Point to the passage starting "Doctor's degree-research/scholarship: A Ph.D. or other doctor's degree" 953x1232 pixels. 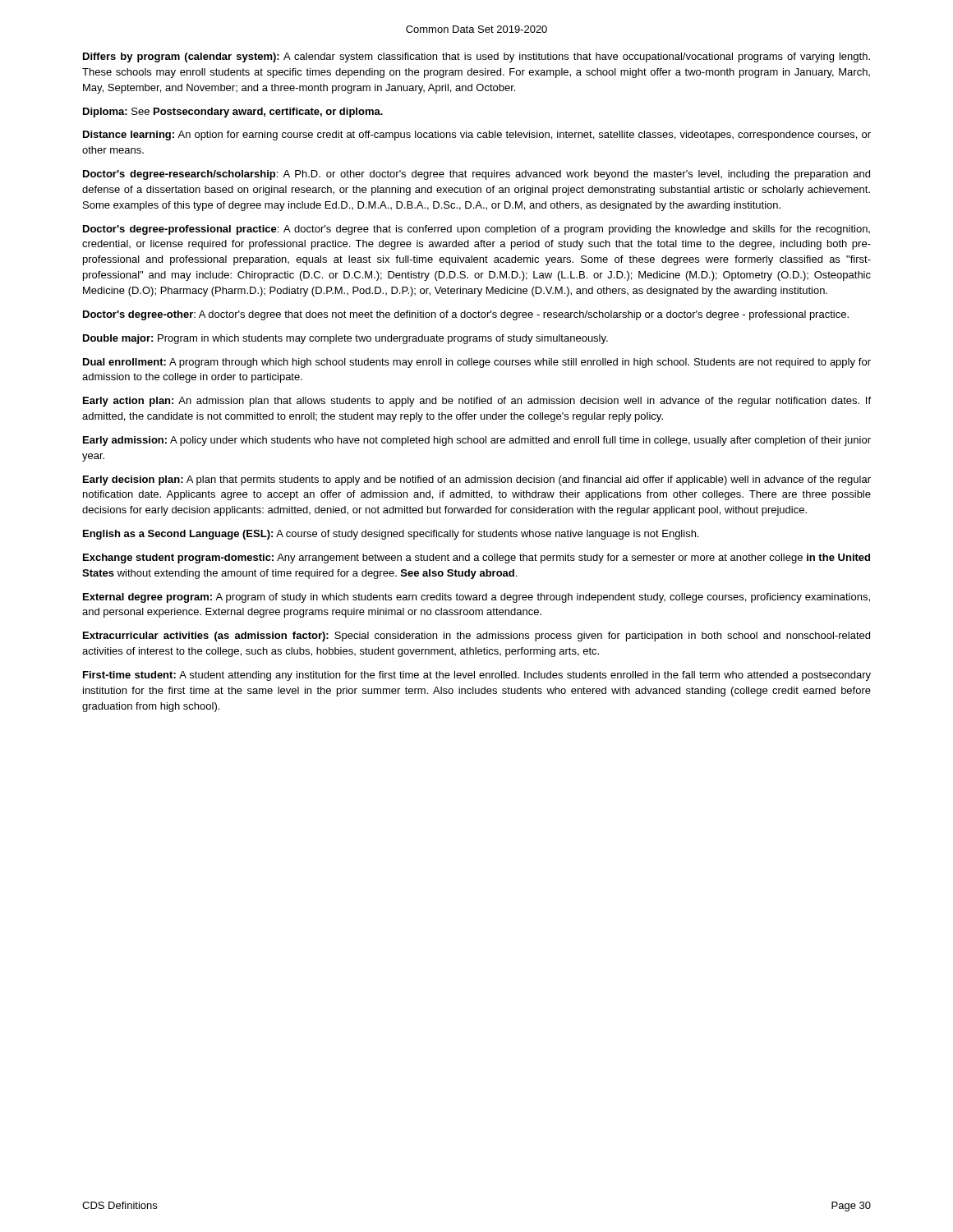[x=476, y=189]
